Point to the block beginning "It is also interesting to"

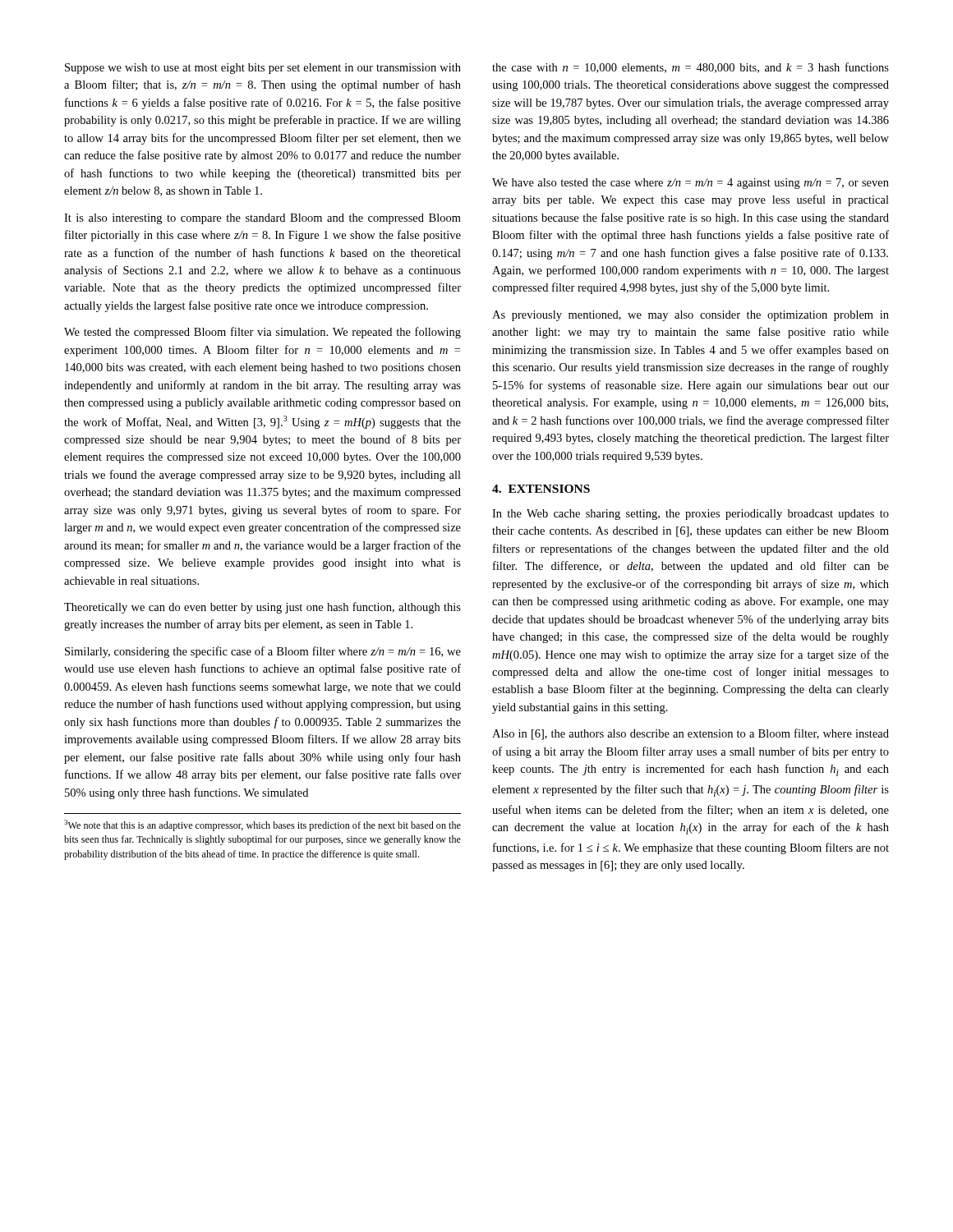[262, 262]
